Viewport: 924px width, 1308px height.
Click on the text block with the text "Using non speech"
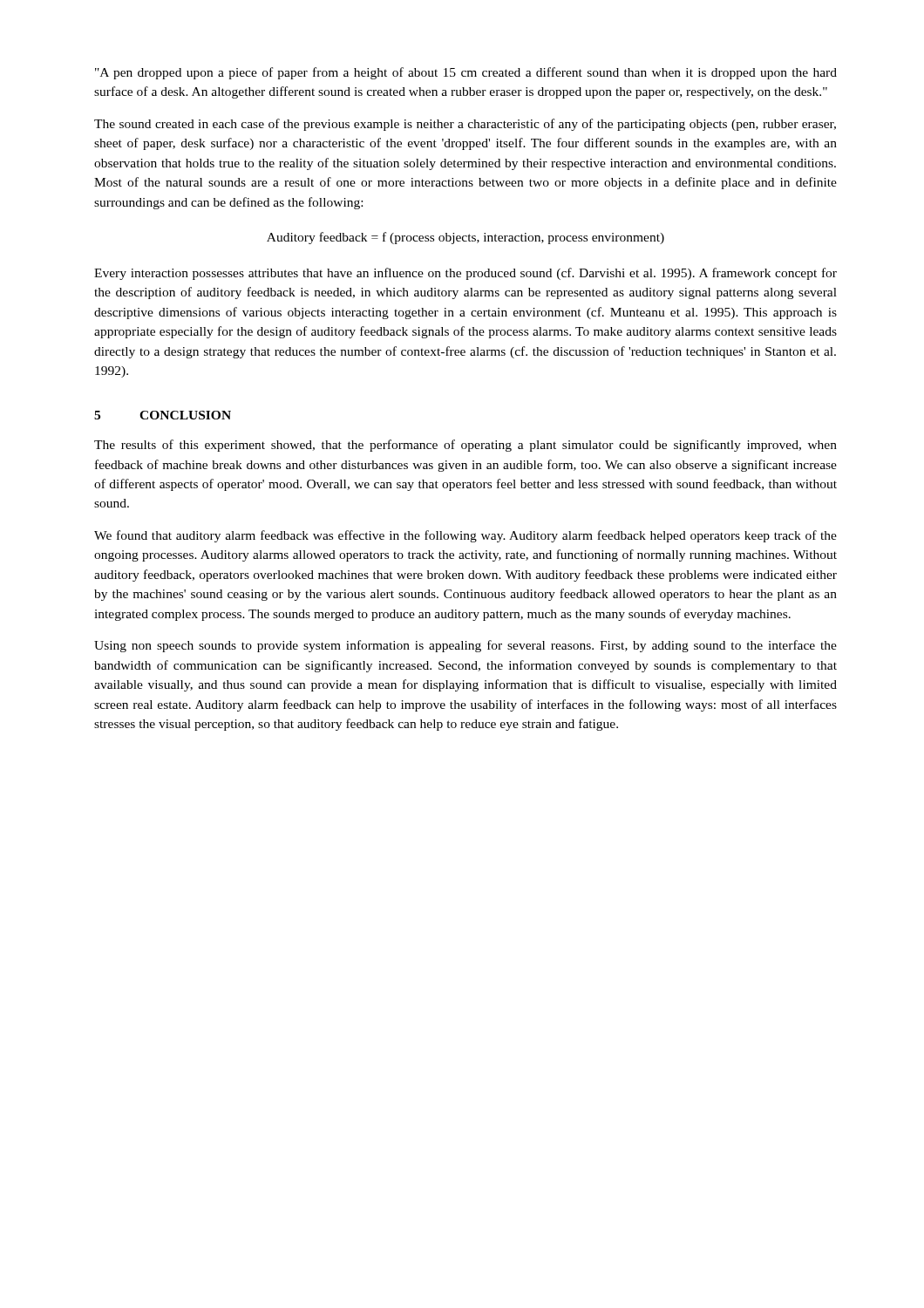(x=466, y=684)
